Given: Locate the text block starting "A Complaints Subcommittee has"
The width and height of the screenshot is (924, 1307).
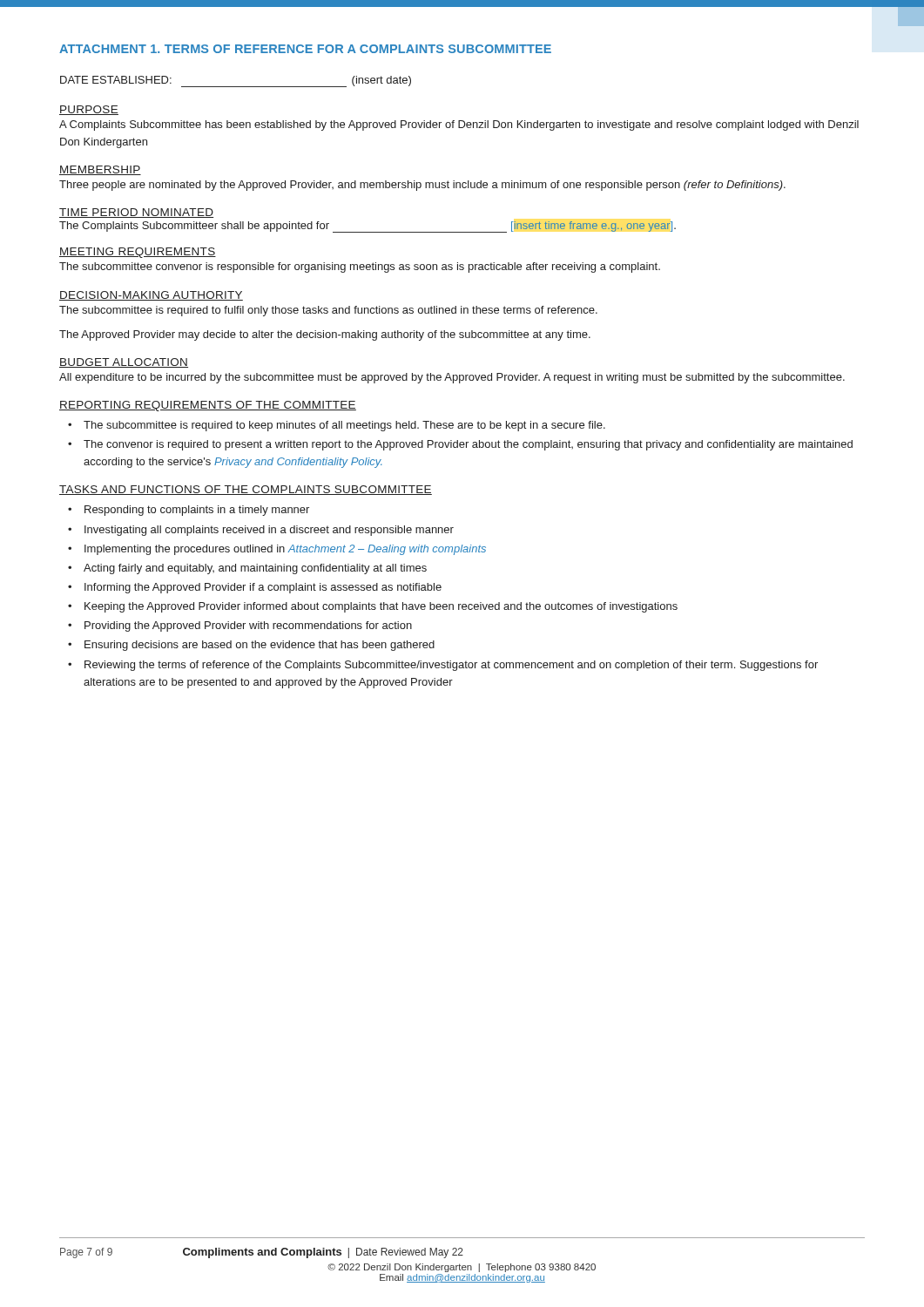Looking at the screenshot, I should pyautogui.click(x=459, y=133).
